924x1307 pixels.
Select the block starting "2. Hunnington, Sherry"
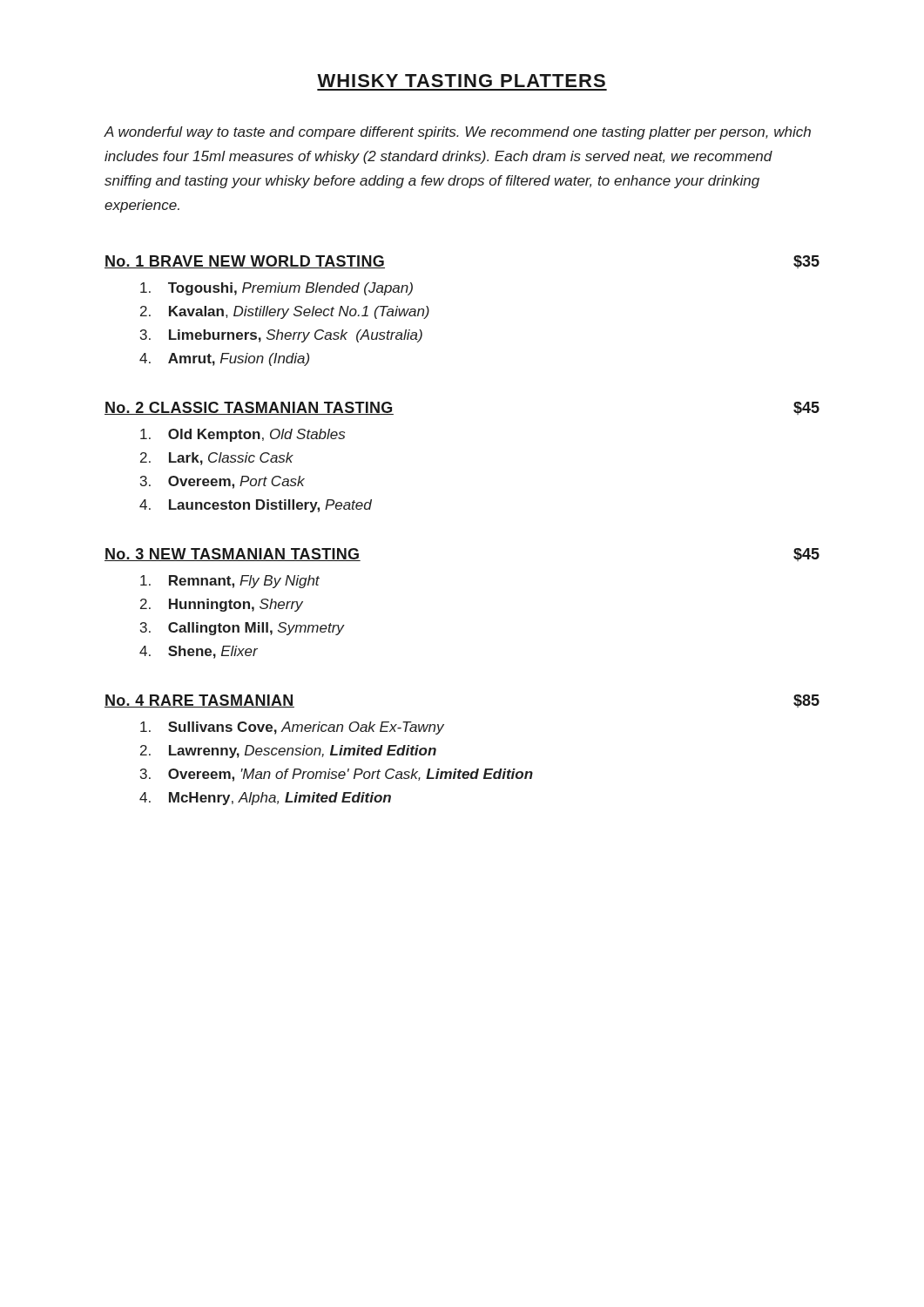tap(221, 605)
